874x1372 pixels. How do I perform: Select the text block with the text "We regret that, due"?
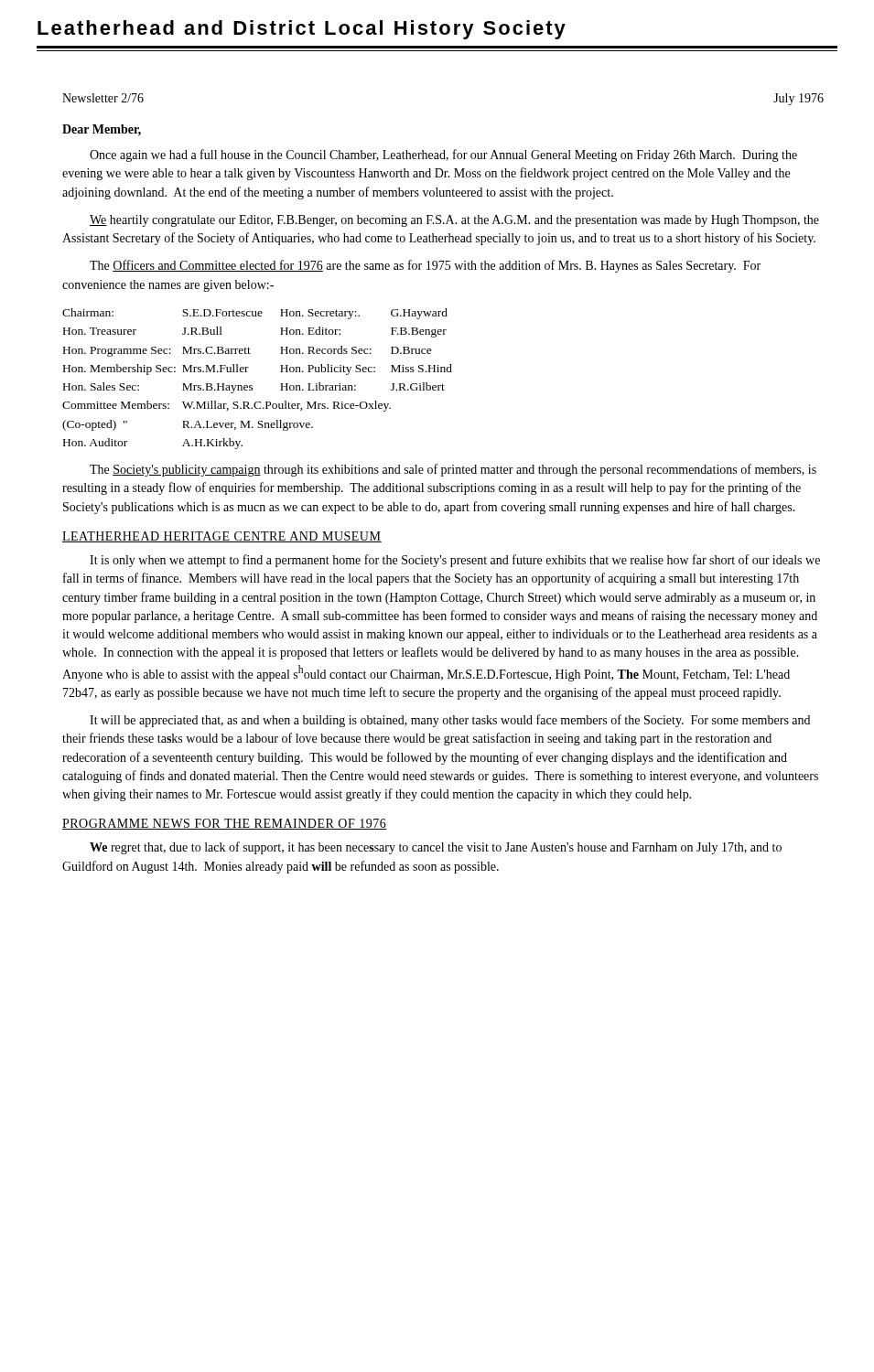[443, 858]
